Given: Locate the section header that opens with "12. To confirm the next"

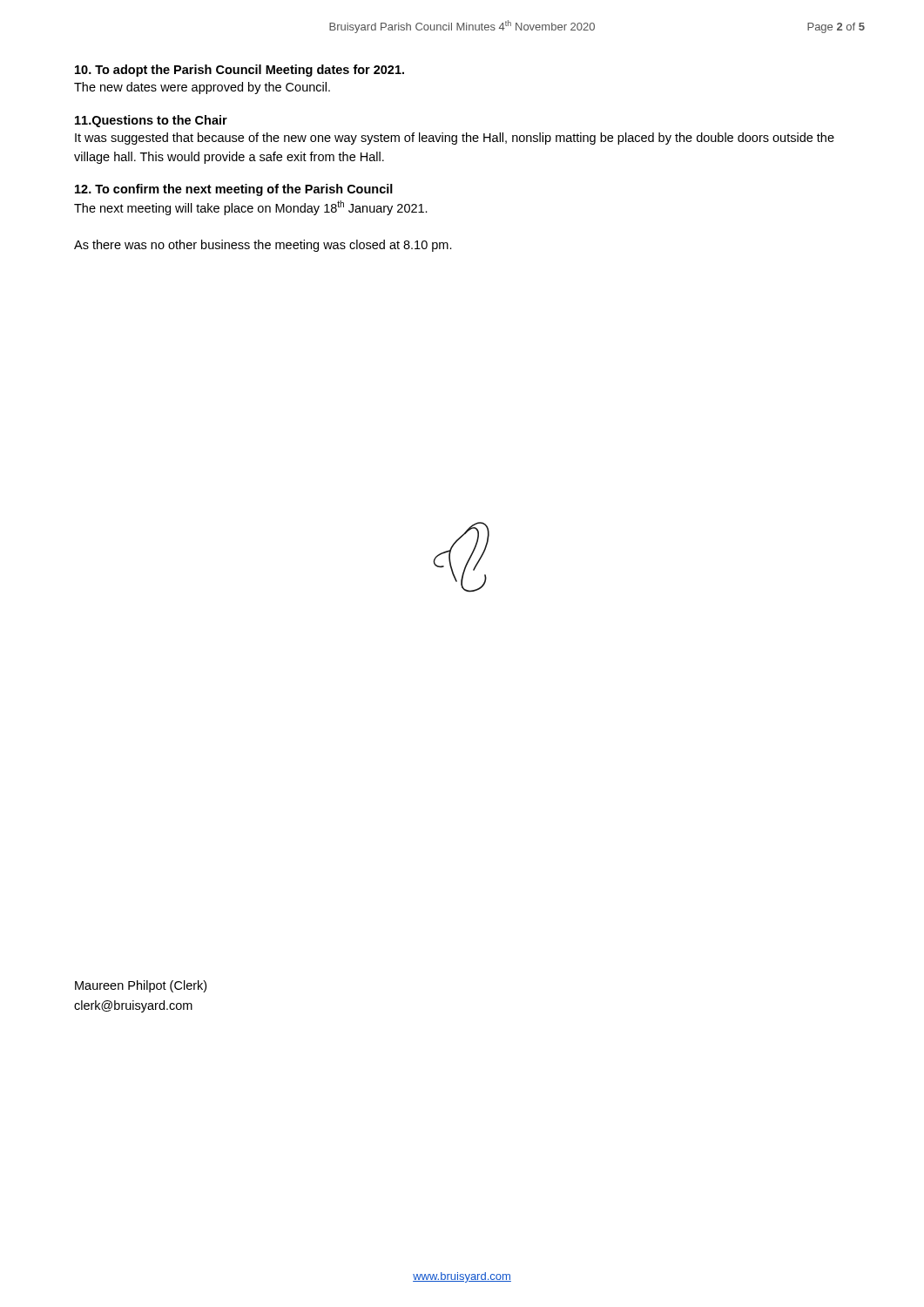Looking at the screenshot, I should (x=234, y=189).
